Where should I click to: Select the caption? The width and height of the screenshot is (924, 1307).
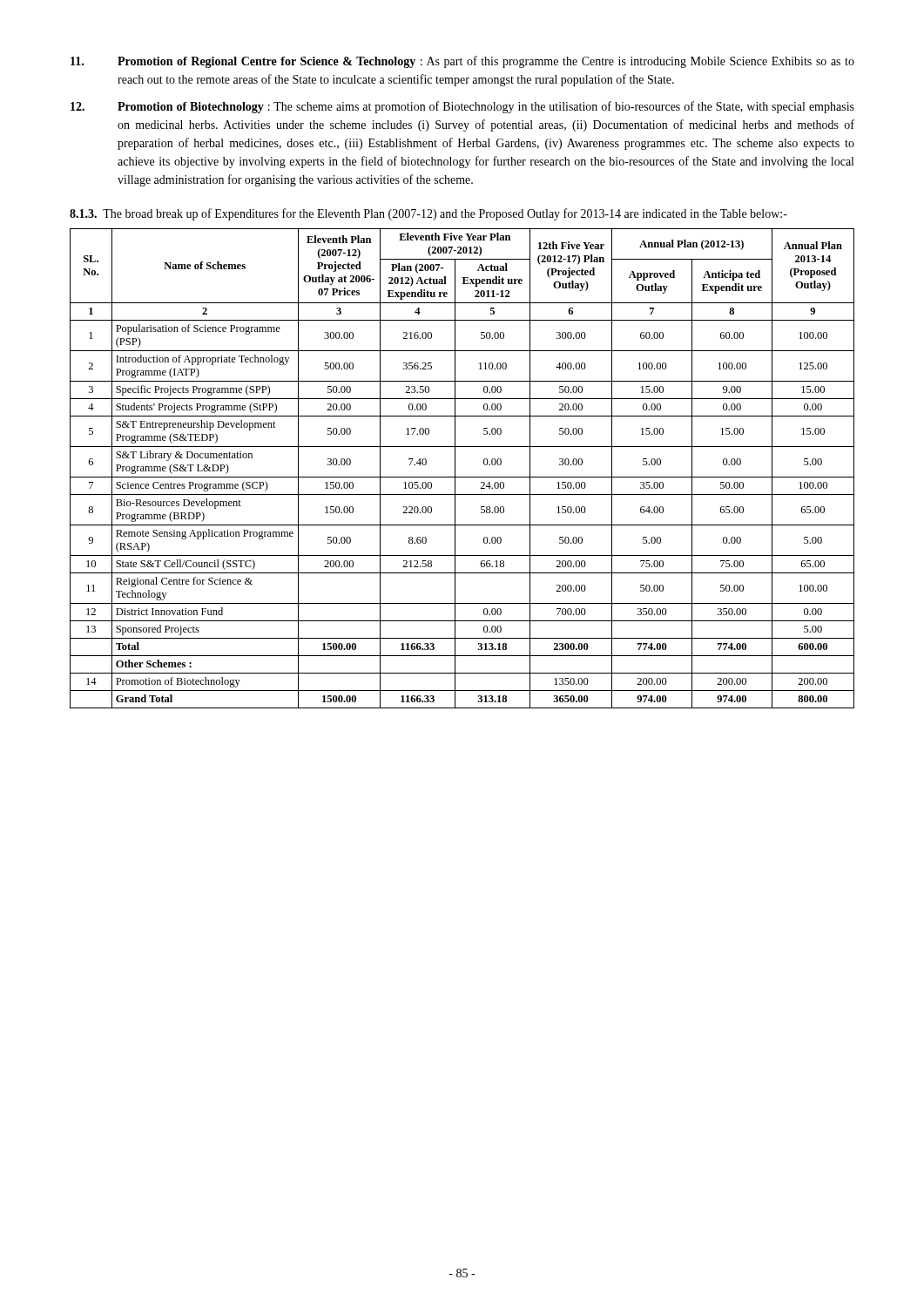tap(428, 214)
